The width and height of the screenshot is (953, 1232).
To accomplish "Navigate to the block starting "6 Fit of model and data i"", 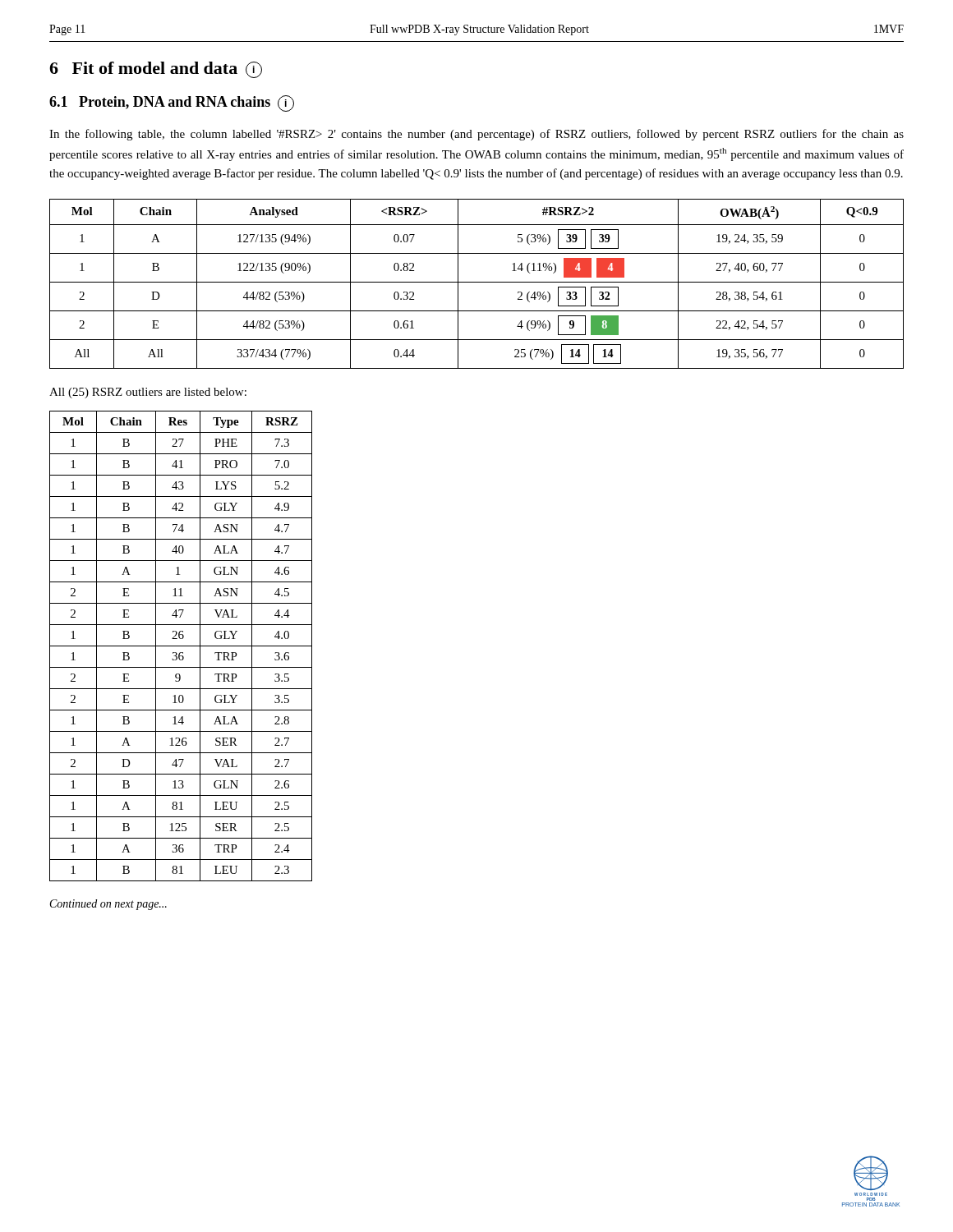I will point(156,70).
